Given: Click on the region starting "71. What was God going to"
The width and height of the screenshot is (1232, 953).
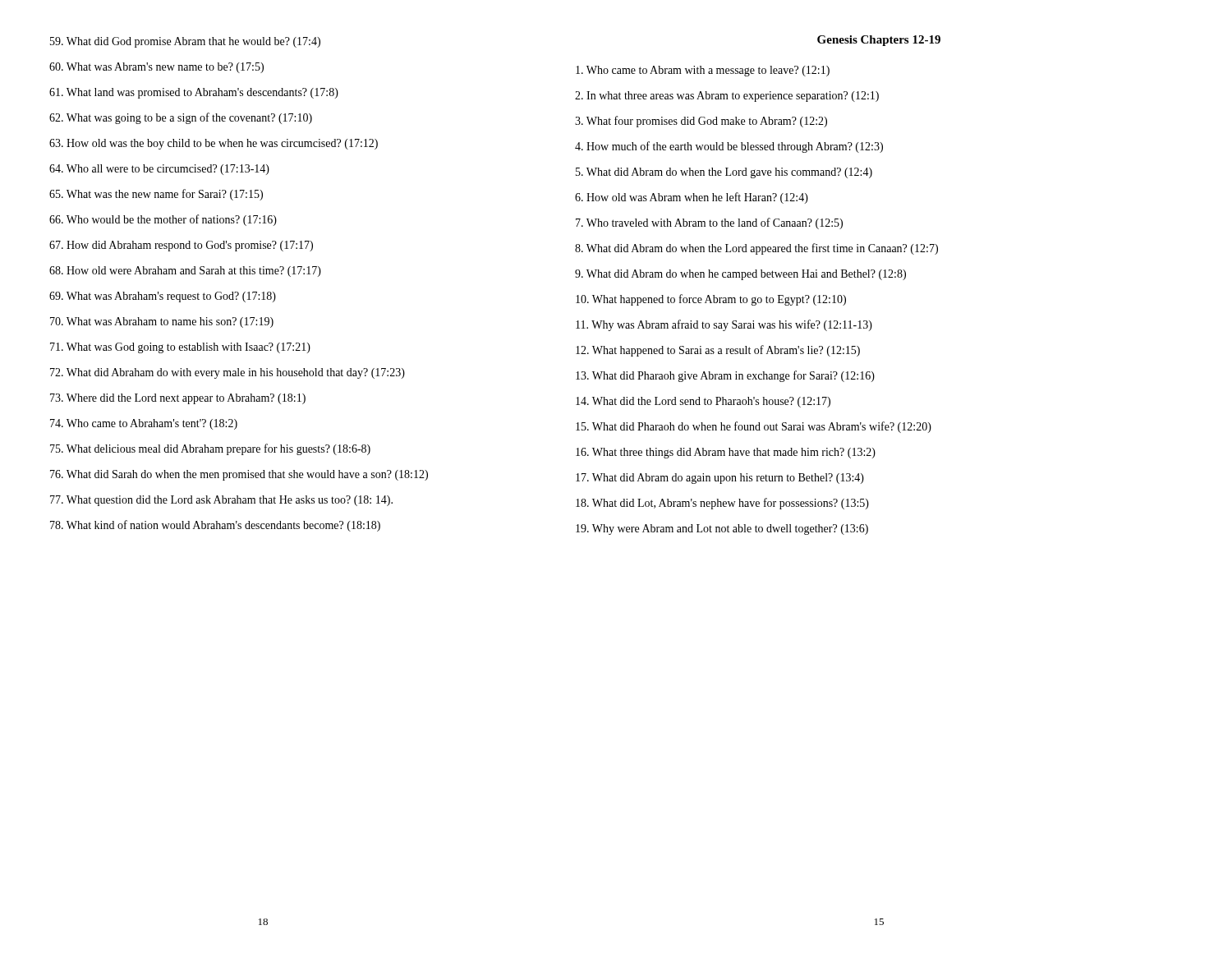Looking at the screenshot, I should click(180, 347).
